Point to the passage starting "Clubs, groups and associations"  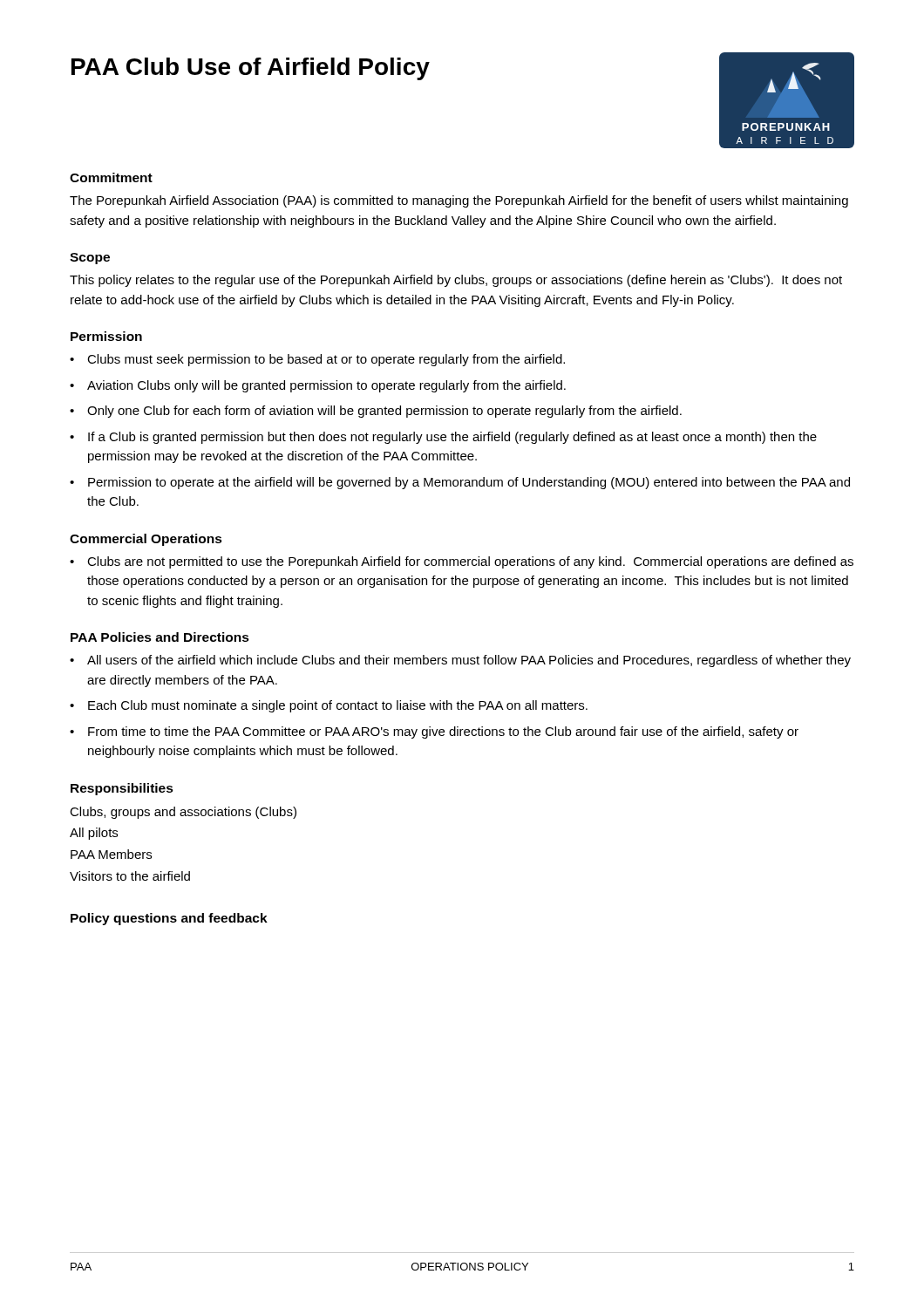click(x=183, y=813)
